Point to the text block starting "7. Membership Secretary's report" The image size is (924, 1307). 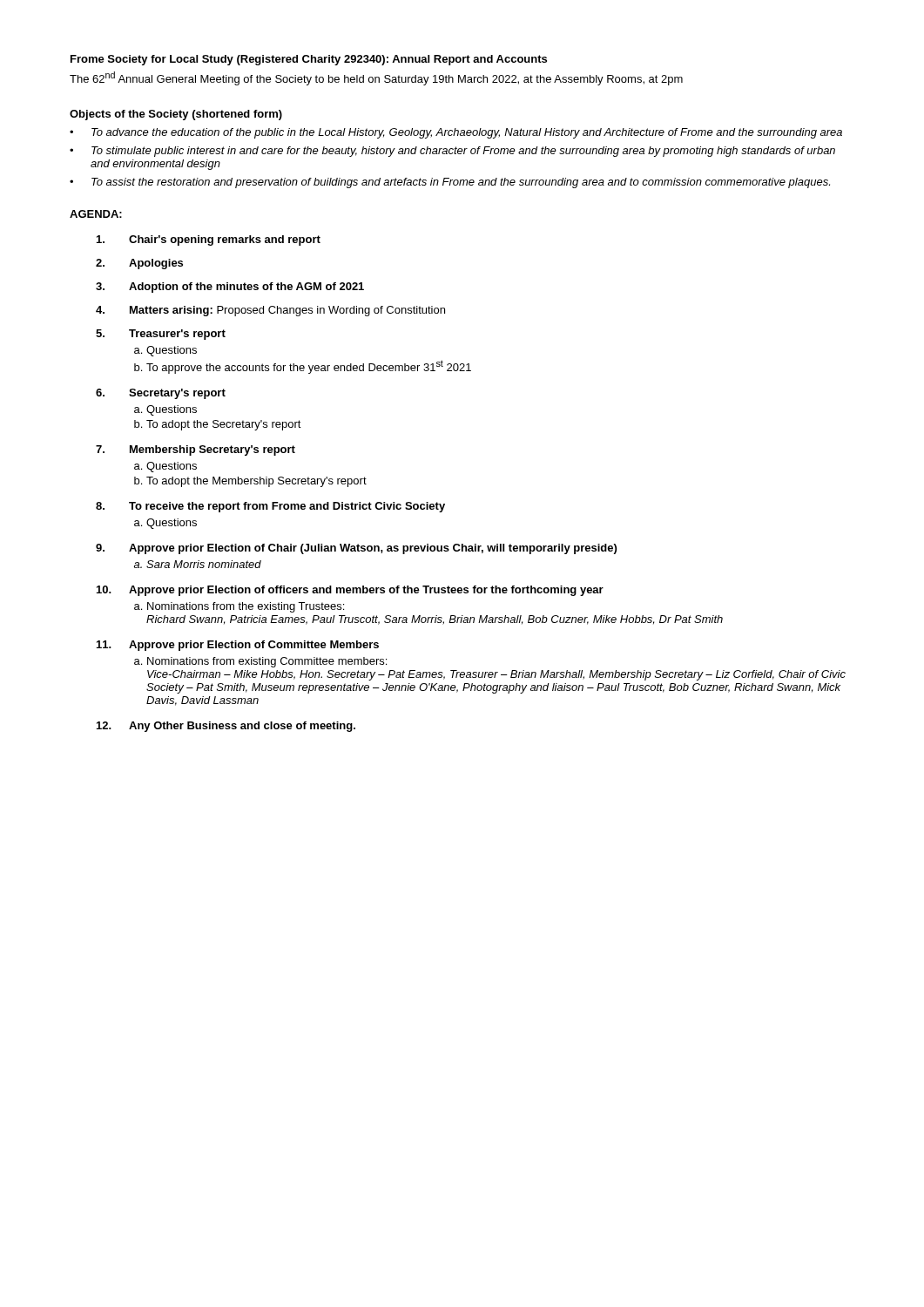(x=196, y=450)
